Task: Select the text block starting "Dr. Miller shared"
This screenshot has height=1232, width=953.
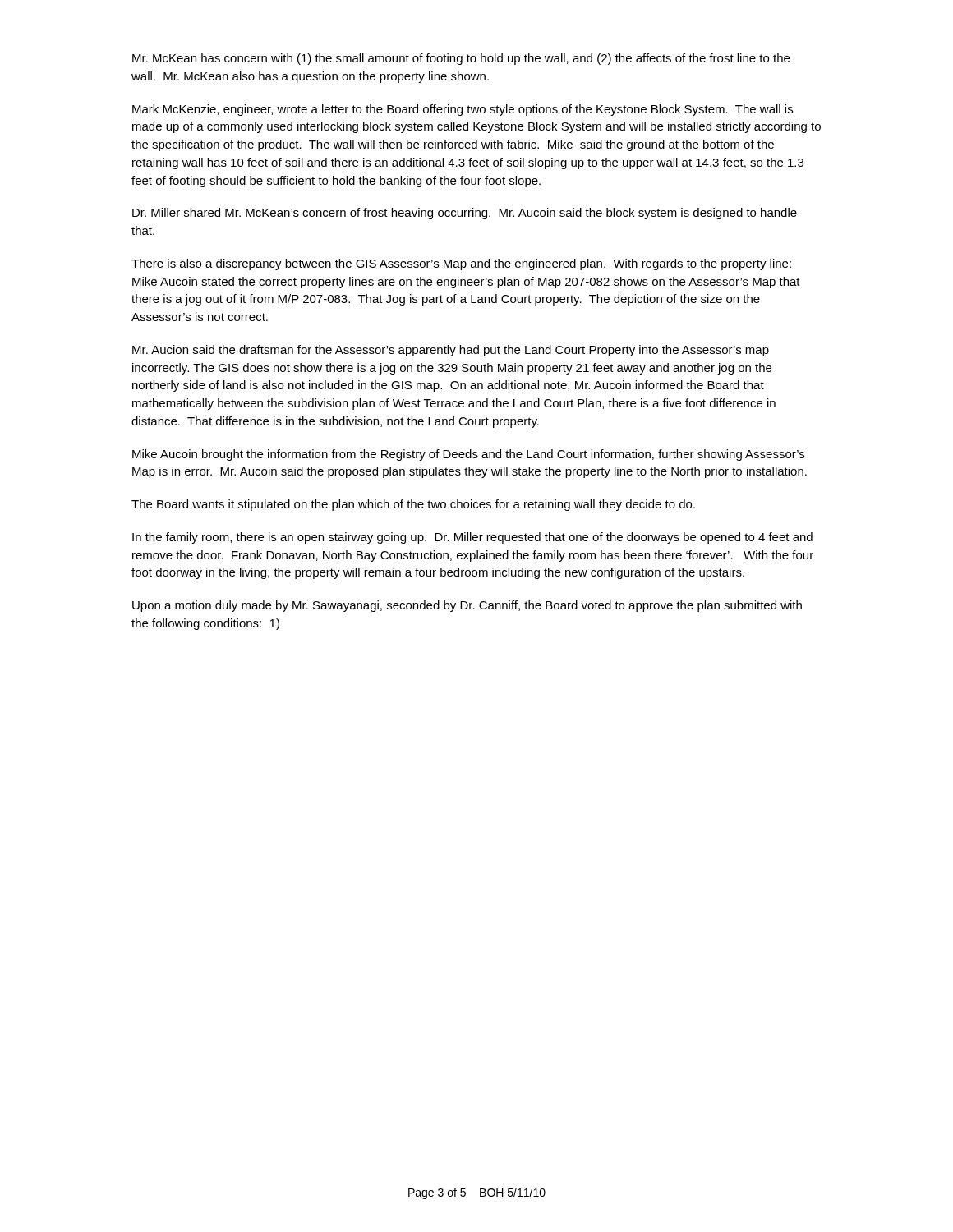Action: 464,221
